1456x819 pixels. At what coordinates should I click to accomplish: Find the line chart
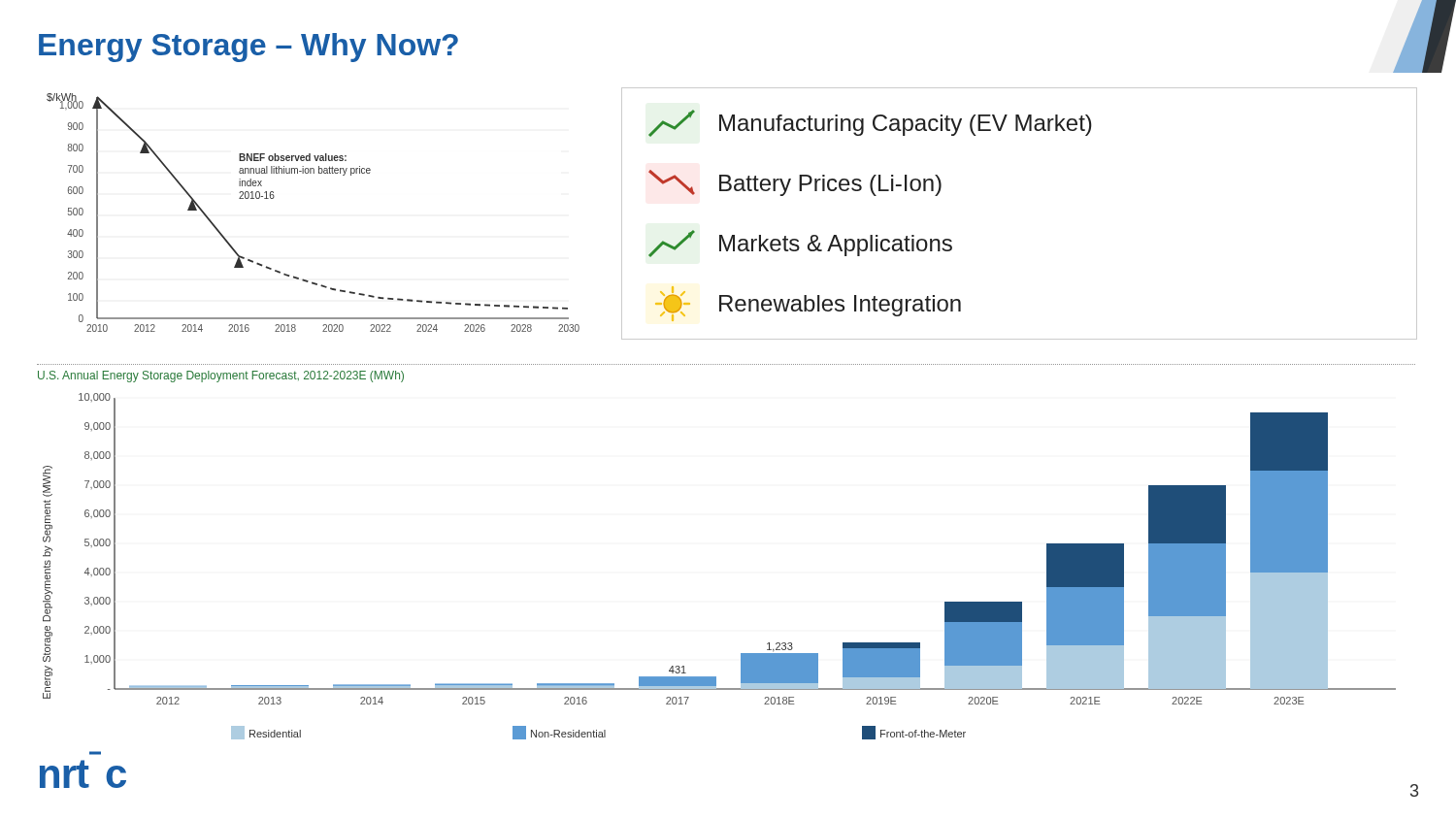point(309,223)
